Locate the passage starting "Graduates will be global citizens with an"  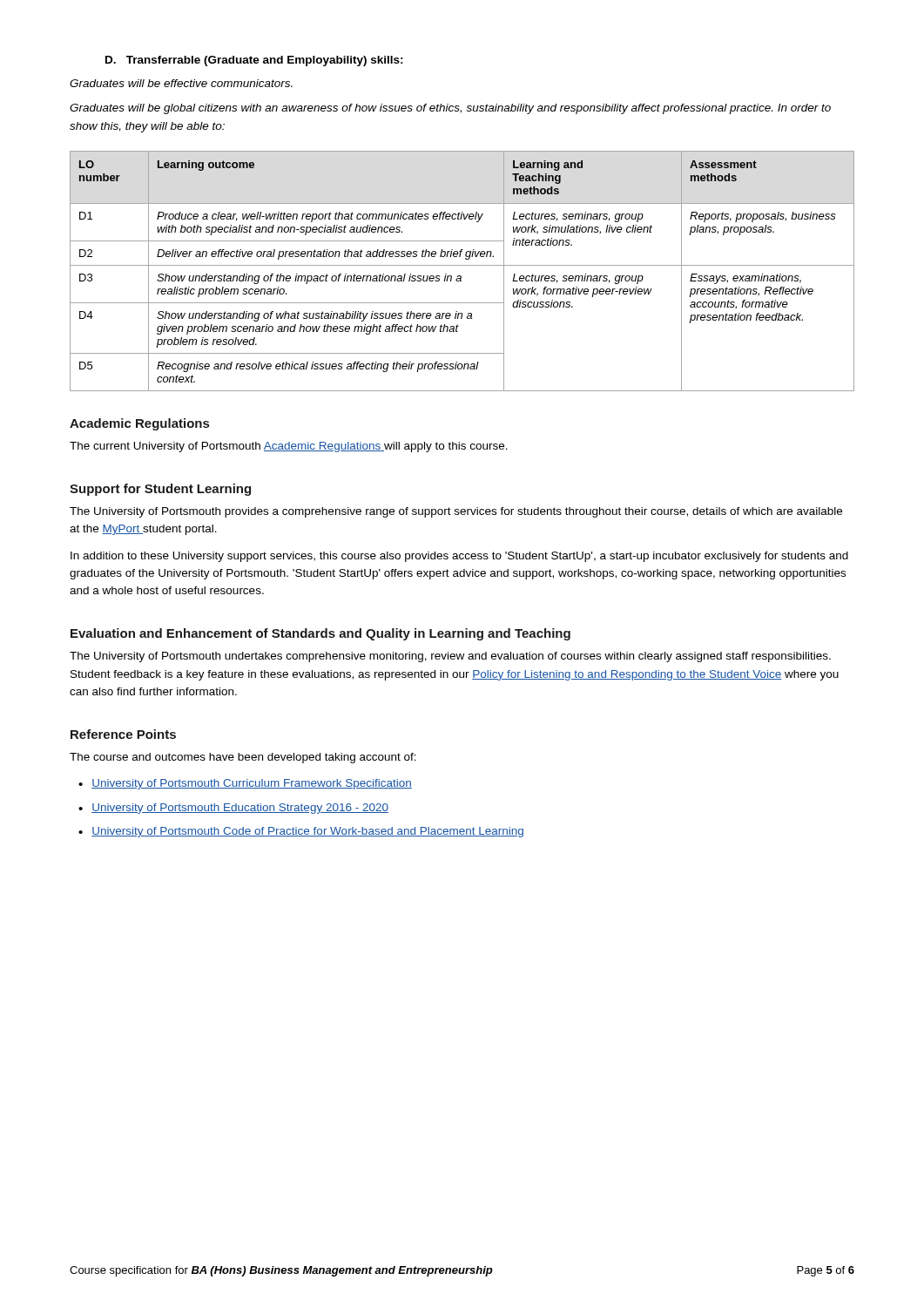(x=450, y=117)
